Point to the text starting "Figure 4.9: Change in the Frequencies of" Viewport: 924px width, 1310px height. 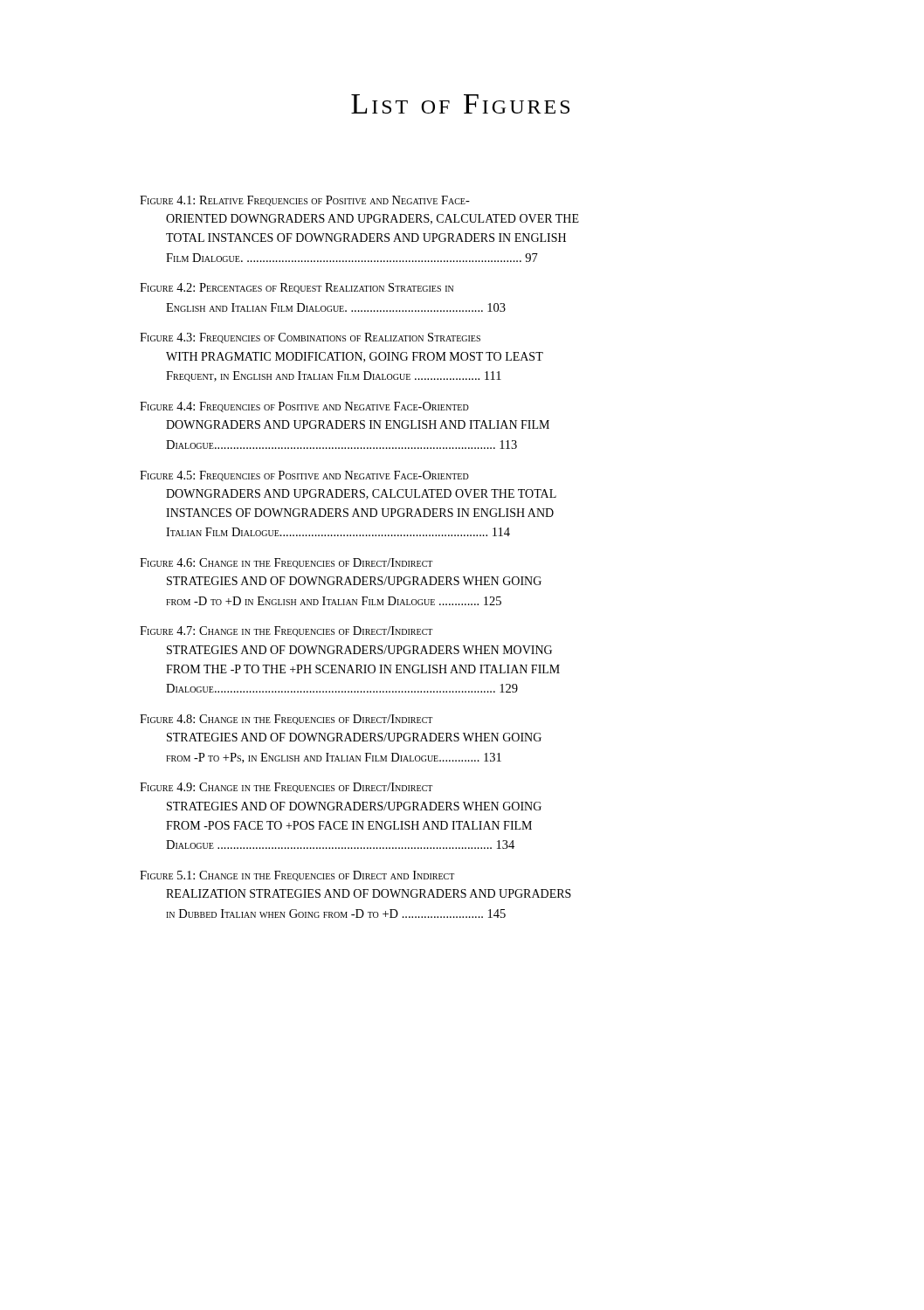click(x=462, y=816)
